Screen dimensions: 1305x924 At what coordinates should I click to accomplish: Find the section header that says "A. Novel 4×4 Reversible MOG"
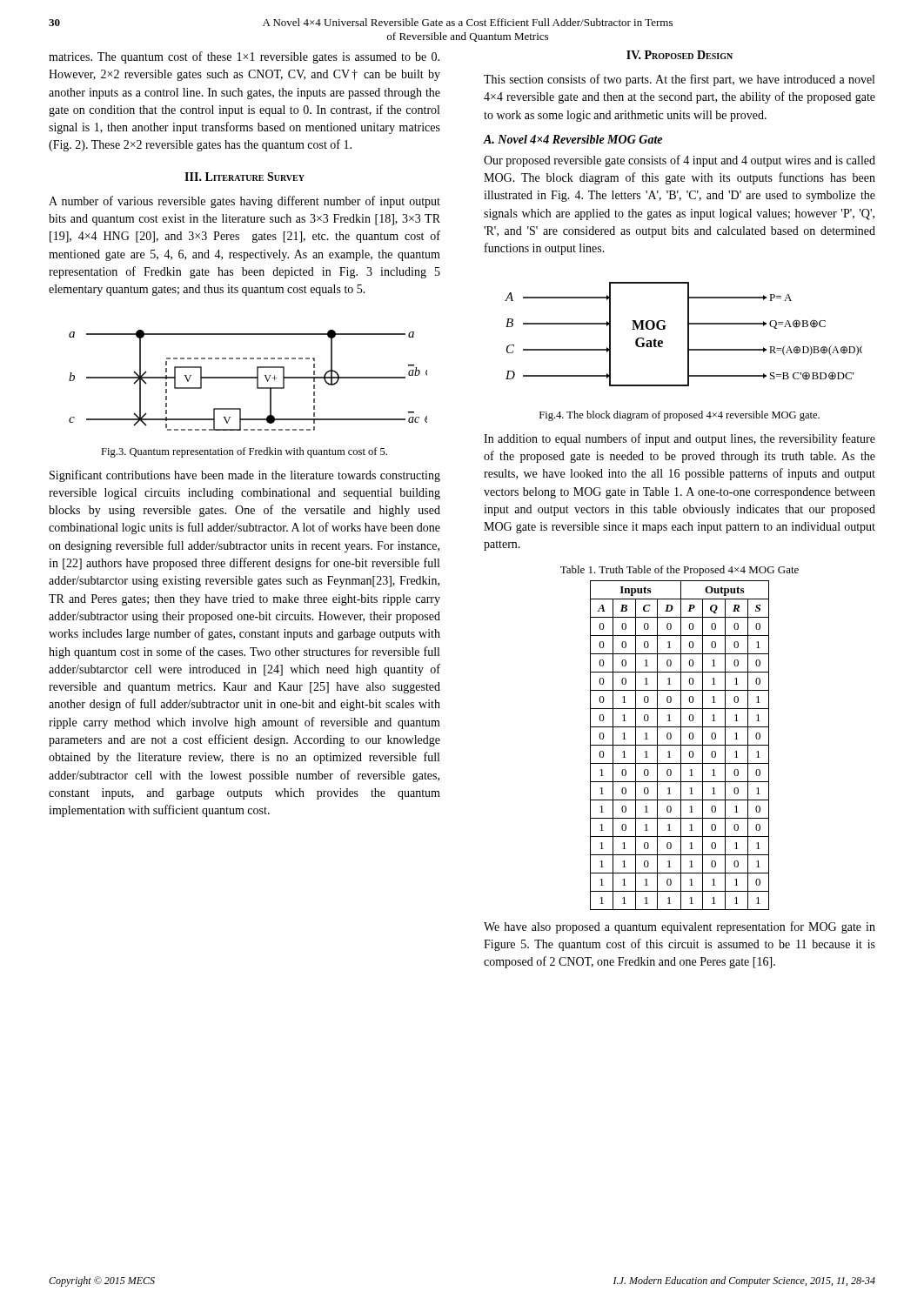[x=573, y=140]
